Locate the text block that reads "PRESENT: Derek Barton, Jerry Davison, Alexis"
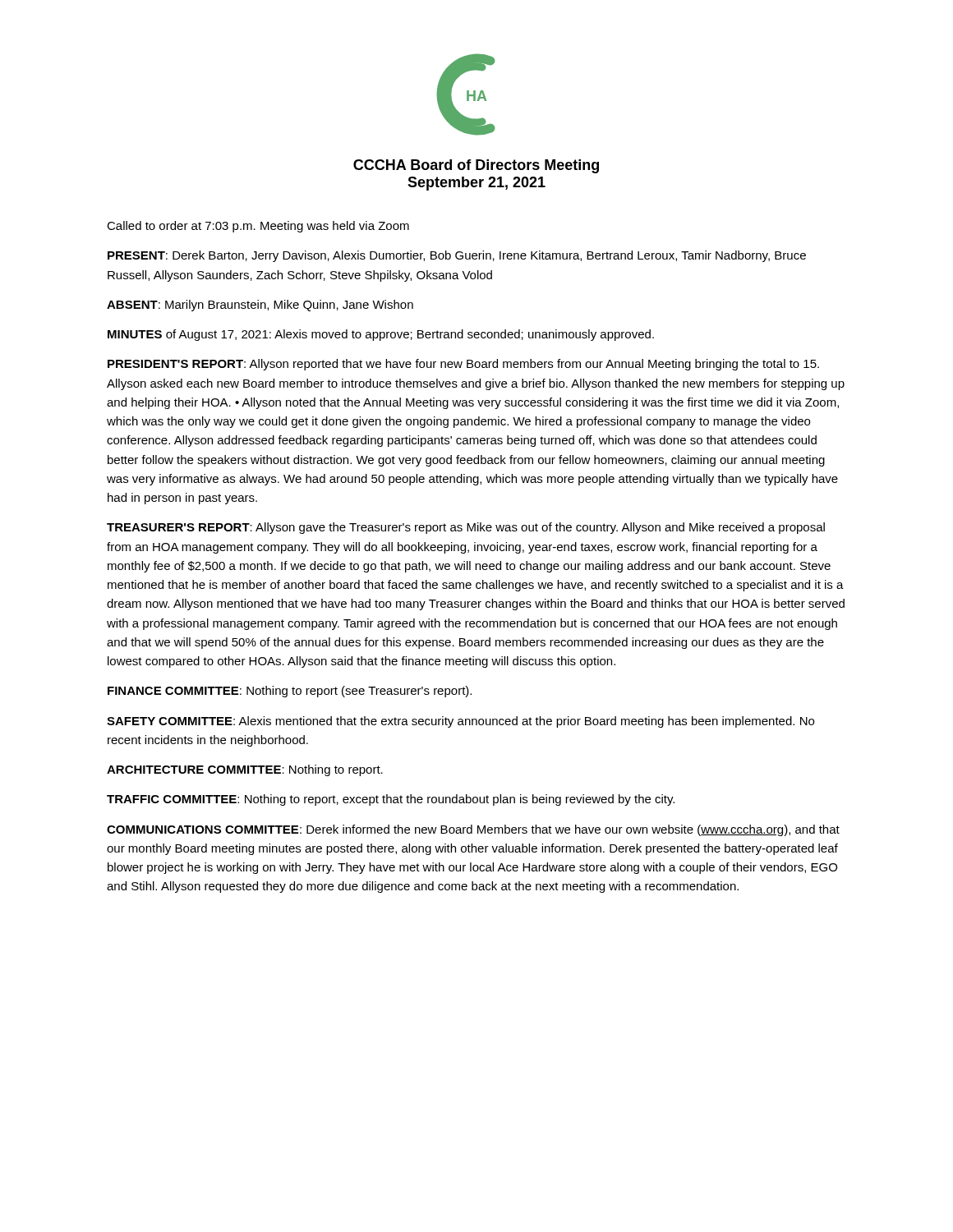The height and width of the screenshot is (1232, 953). click(x=476, y=265)
